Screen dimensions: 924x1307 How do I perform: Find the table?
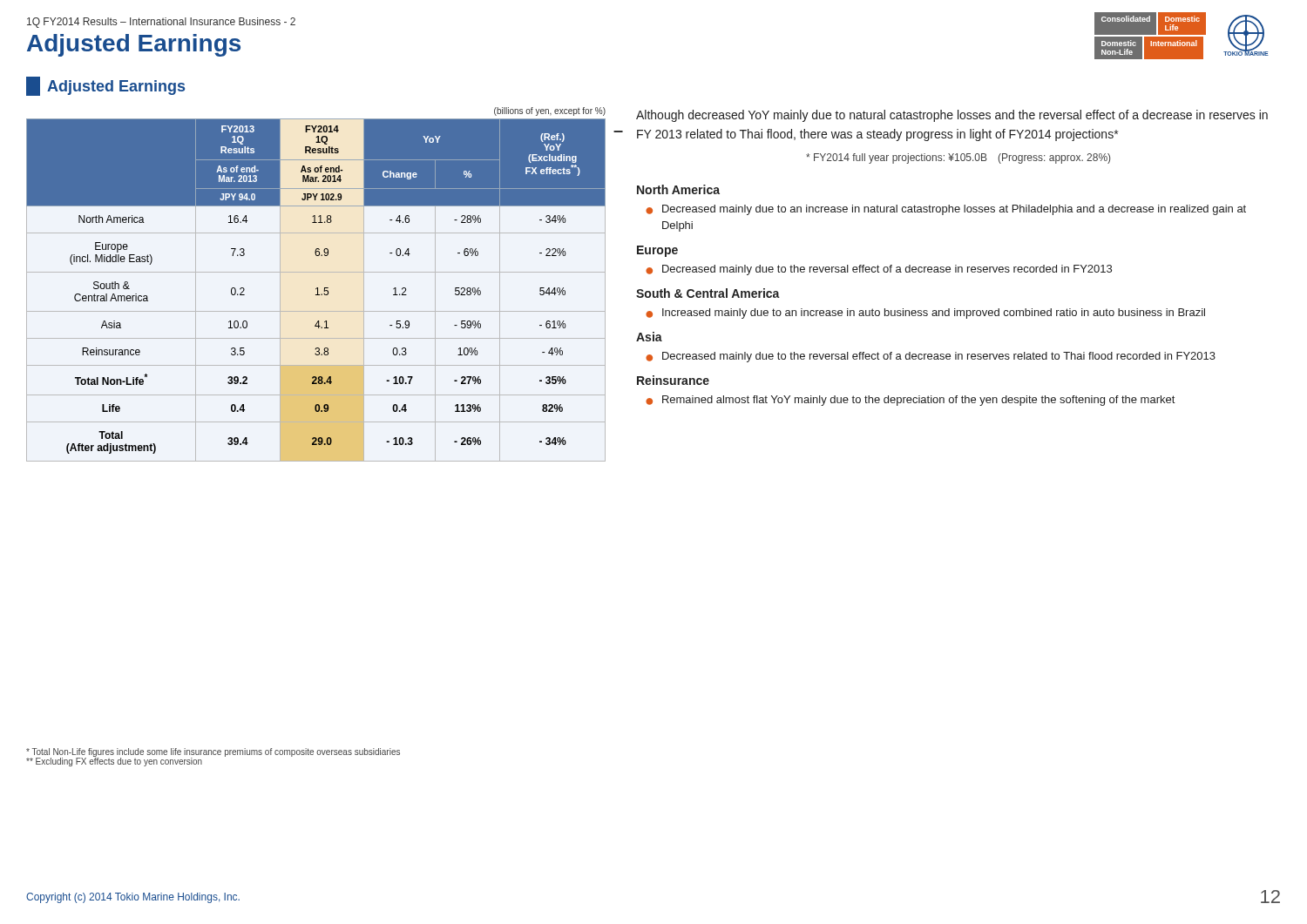click(x=316, y=284)
